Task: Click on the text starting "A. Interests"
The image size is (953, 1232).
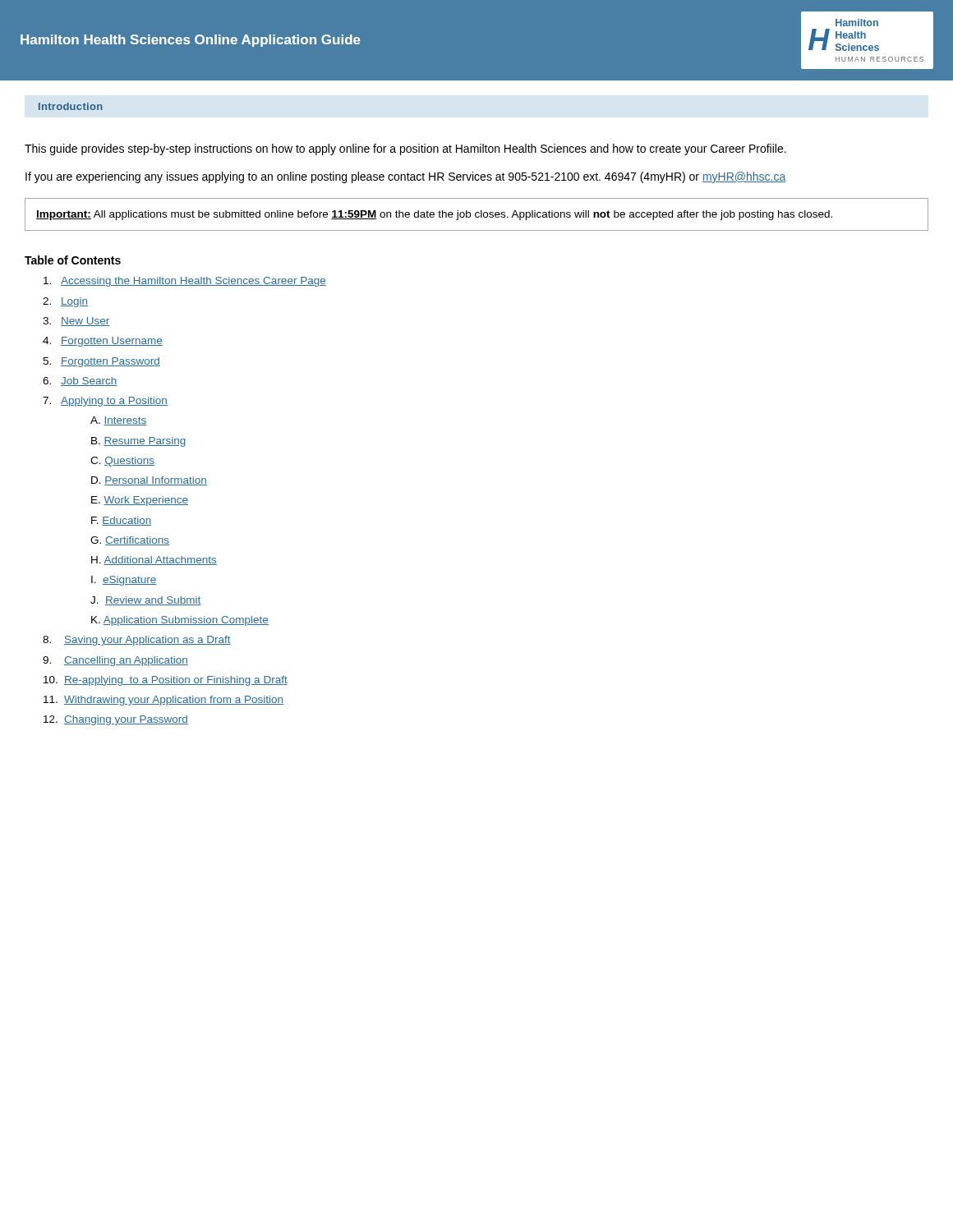Action: [x=118, y=420]
